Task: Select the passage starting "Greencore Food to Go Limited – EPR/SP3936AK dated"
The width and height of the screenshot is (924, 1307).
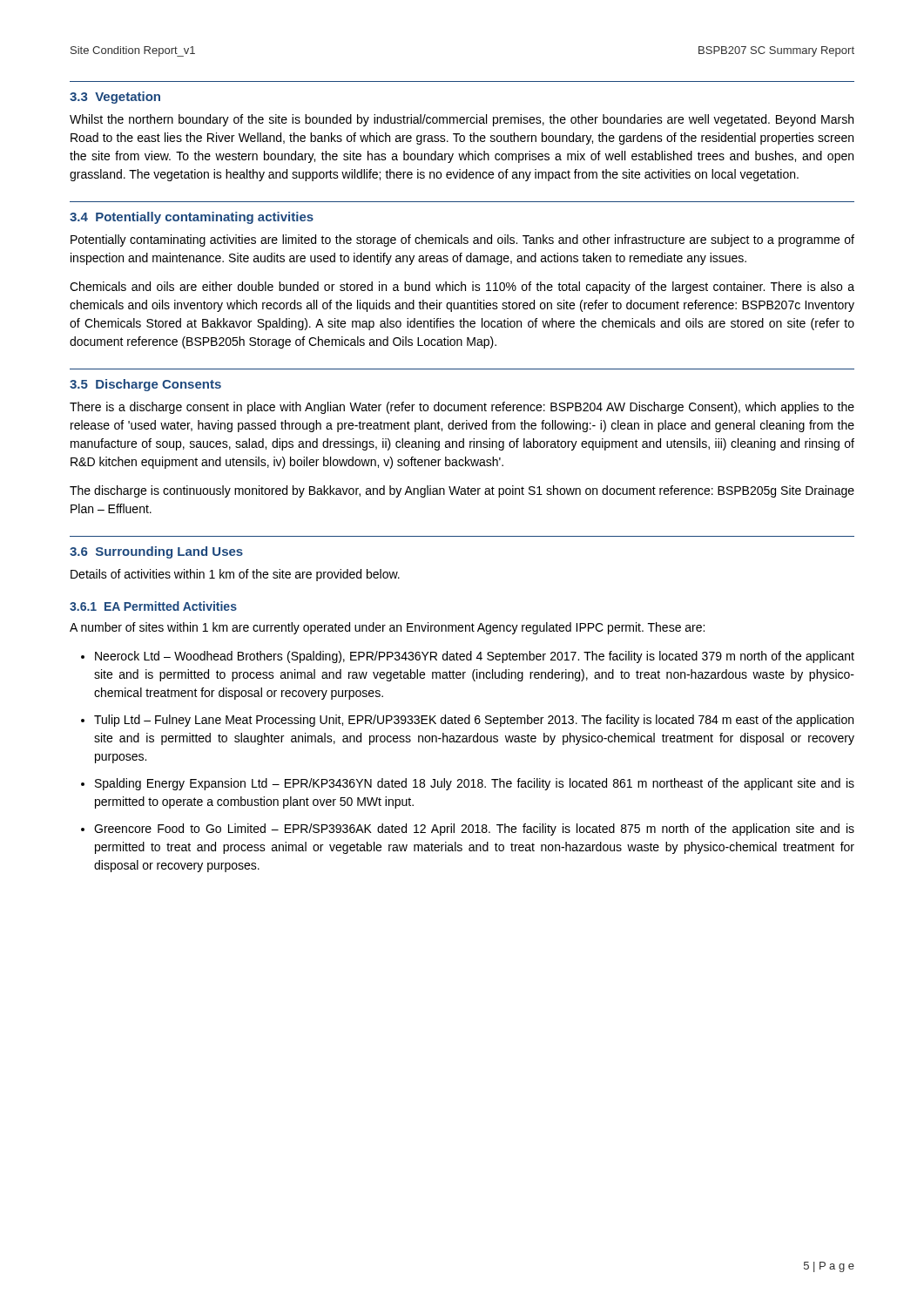Action: [474, 847]
